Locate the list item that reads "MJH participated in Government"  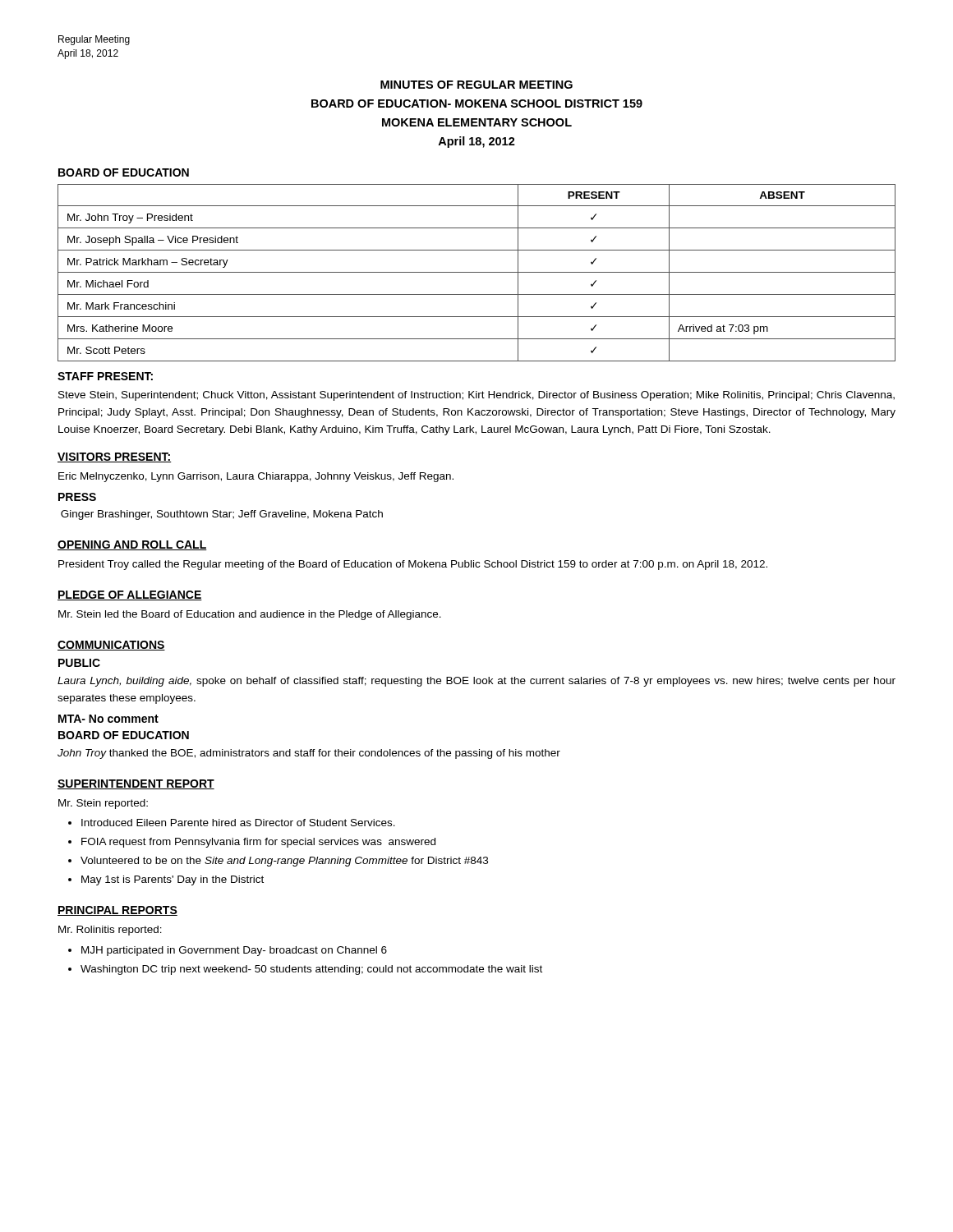tap(234, 950)
